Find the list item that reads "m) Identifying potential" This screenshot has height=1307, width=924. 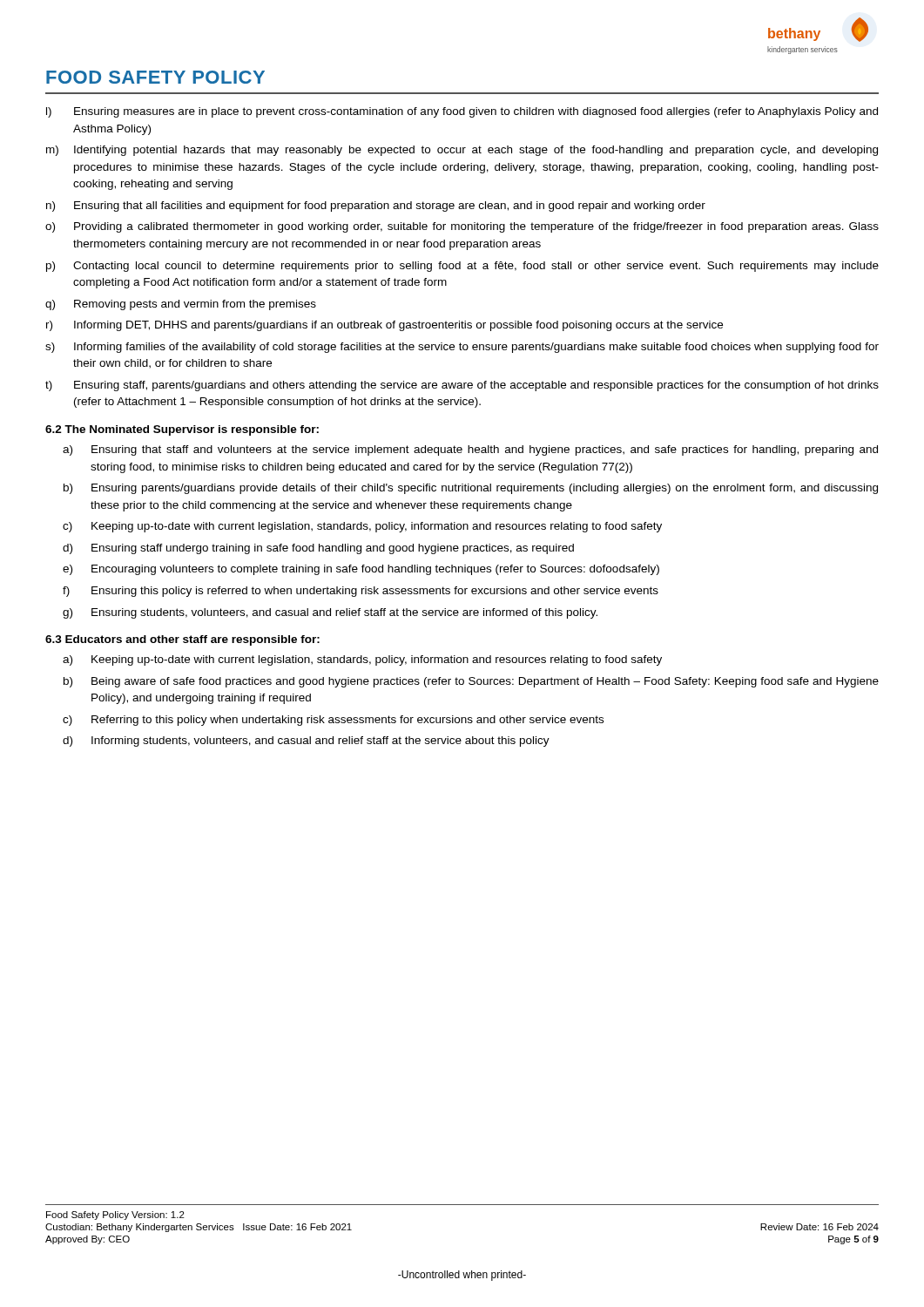click(462, 167)
